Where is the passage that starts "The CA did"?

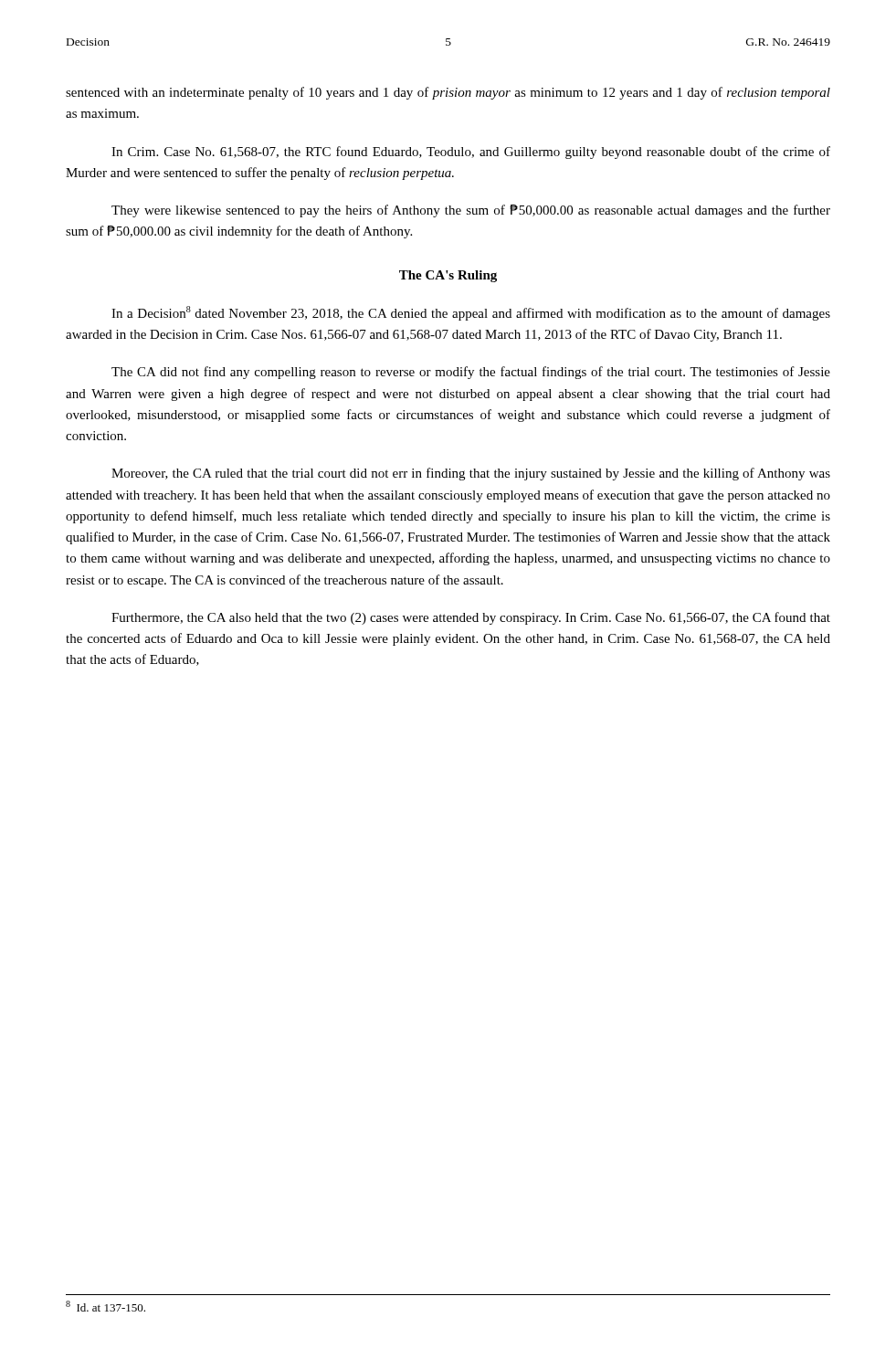coord(448,404)
